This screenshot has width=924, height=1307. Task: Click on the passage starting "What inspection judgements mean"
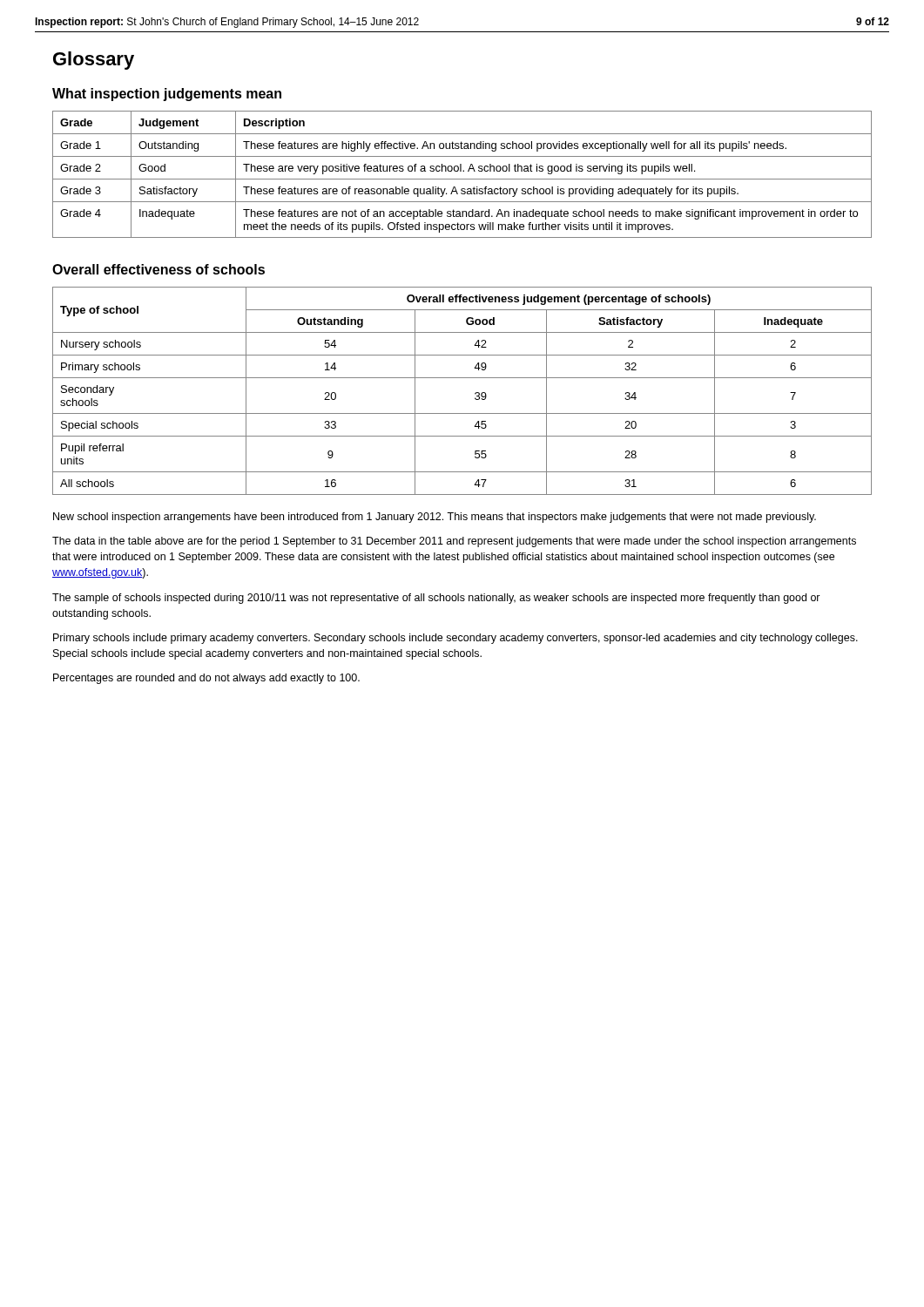click(167, 95)
